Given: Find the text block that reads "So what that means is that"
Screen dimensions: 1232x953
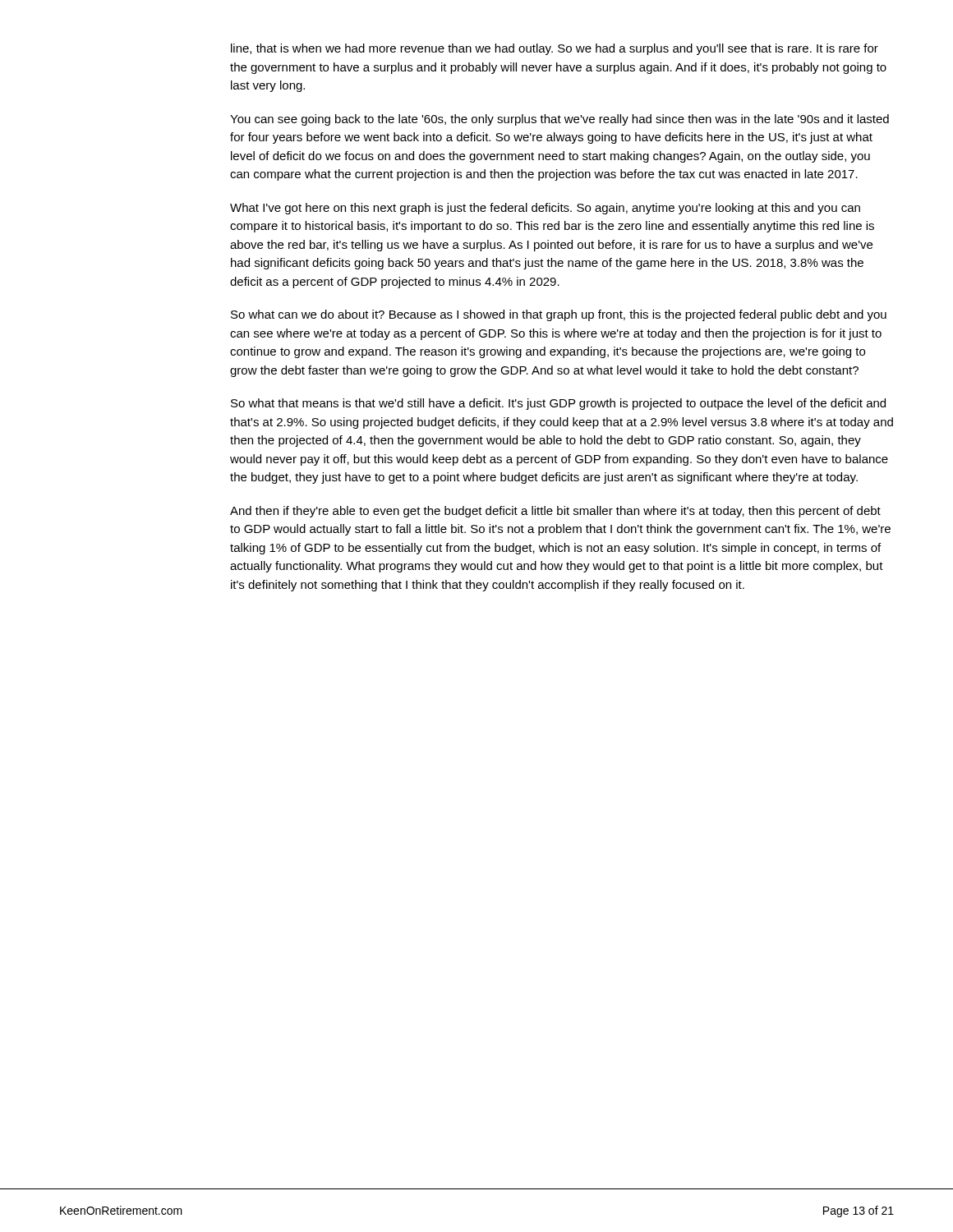Looking at the screenshot, I should pyautogui.click(x=562, y=440).
